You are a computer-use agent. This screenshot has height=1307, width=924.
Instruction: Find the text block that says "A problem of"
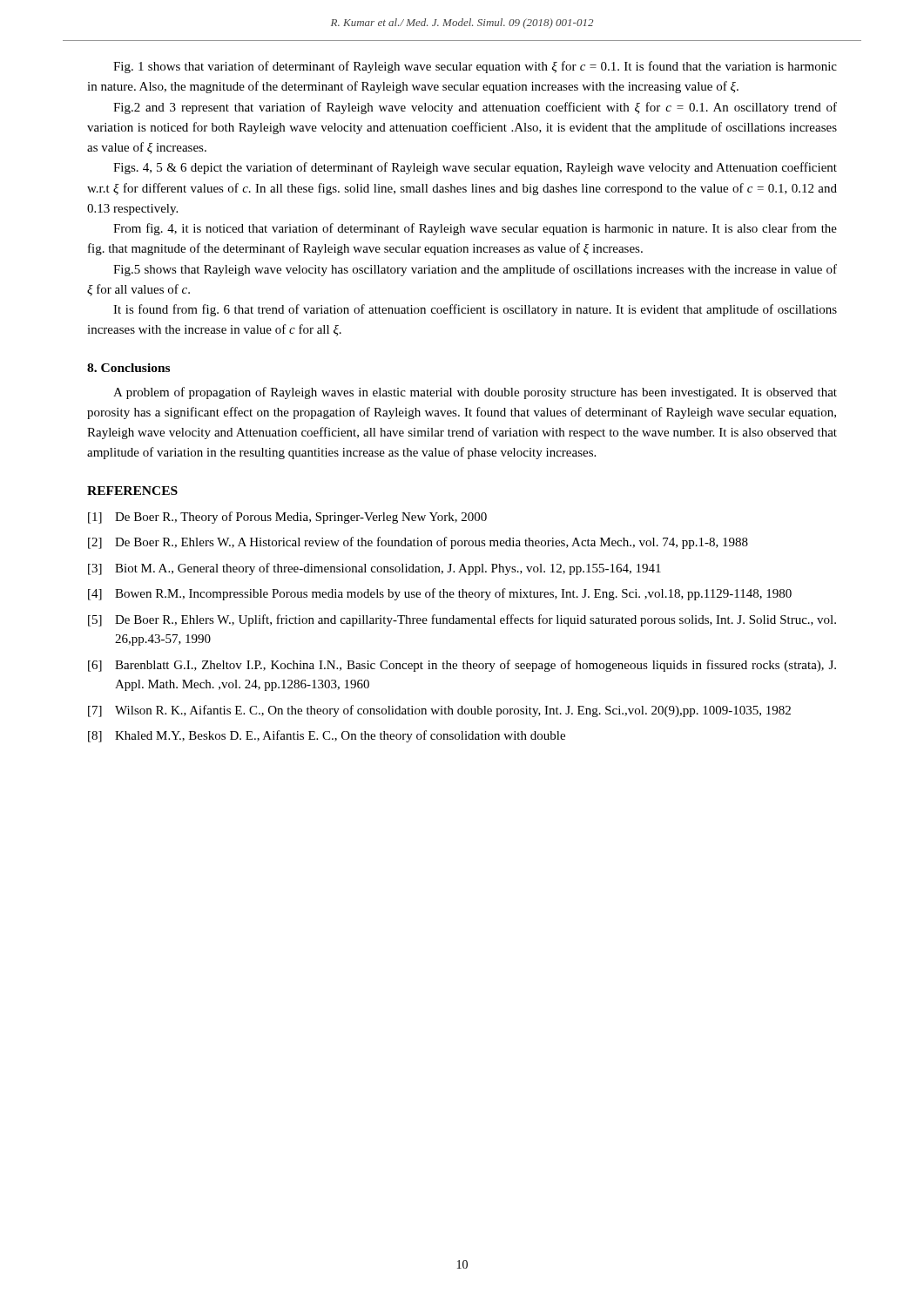462,423
